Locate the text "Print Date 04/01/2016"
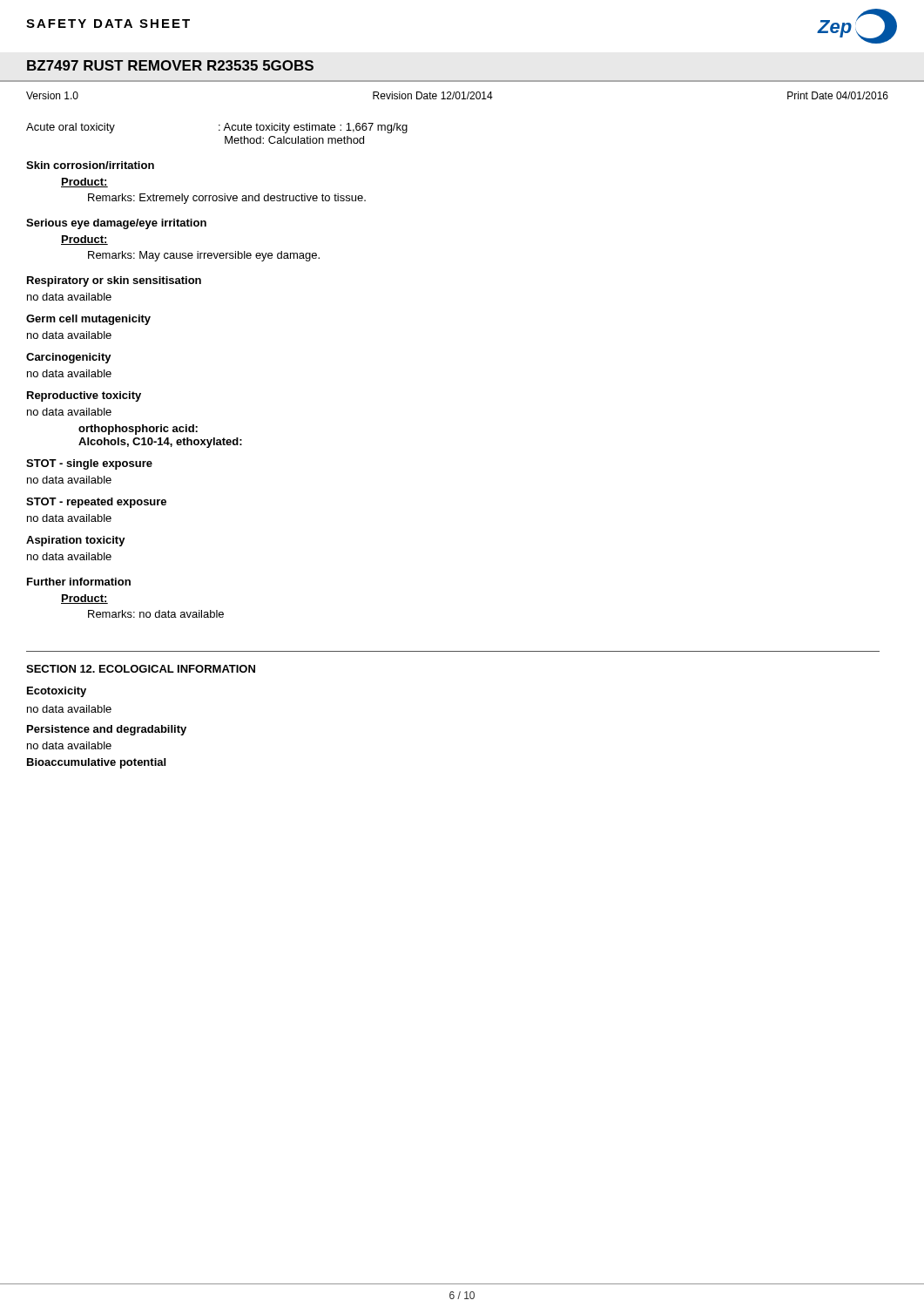The height and width of the screenshot is (1307, 924). pyautogui.click(x=837, y=96)
